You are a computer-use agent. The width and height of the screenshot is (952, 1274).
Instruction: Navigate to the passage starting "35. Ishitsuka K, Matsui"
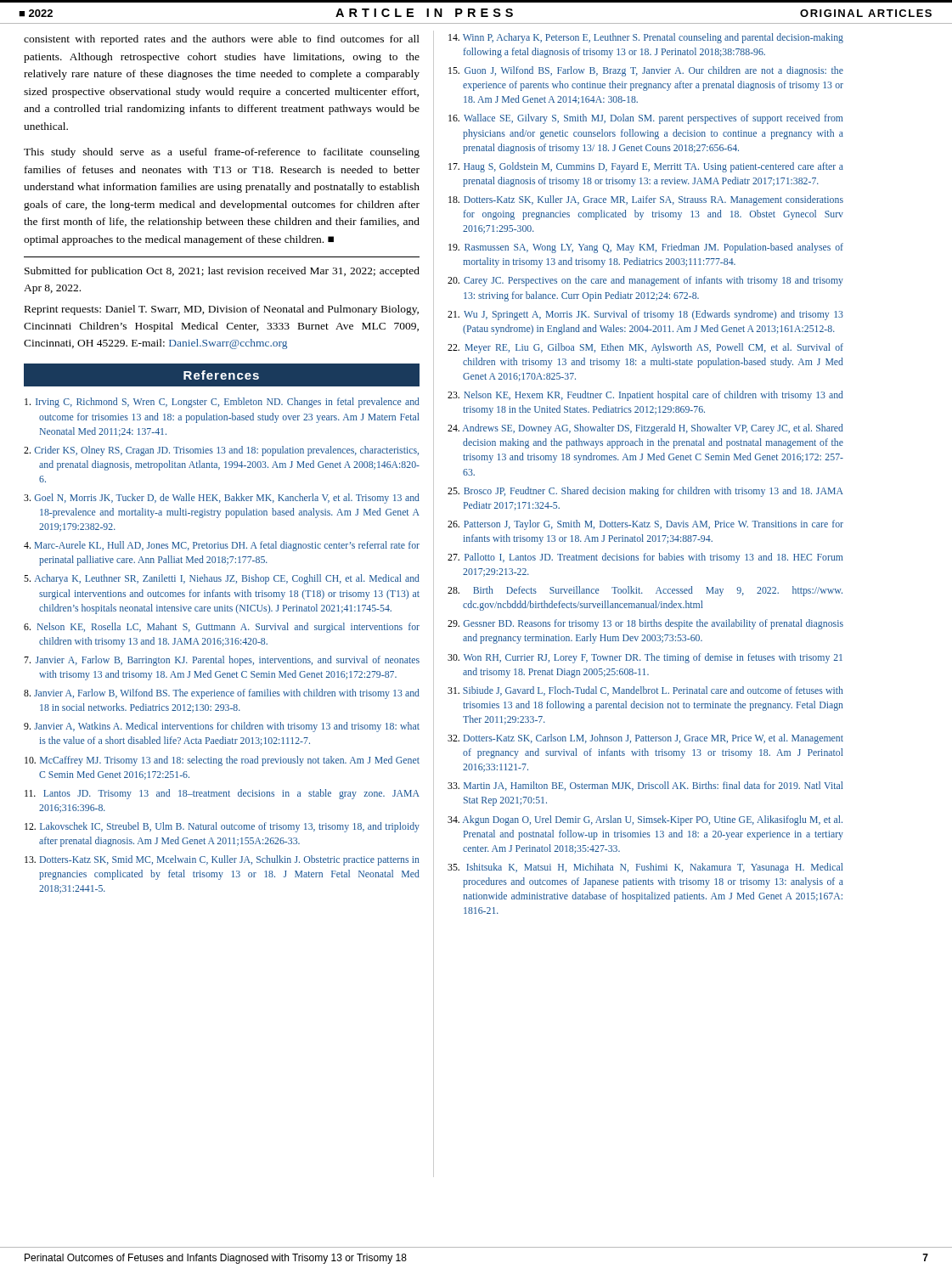(645, 889)
